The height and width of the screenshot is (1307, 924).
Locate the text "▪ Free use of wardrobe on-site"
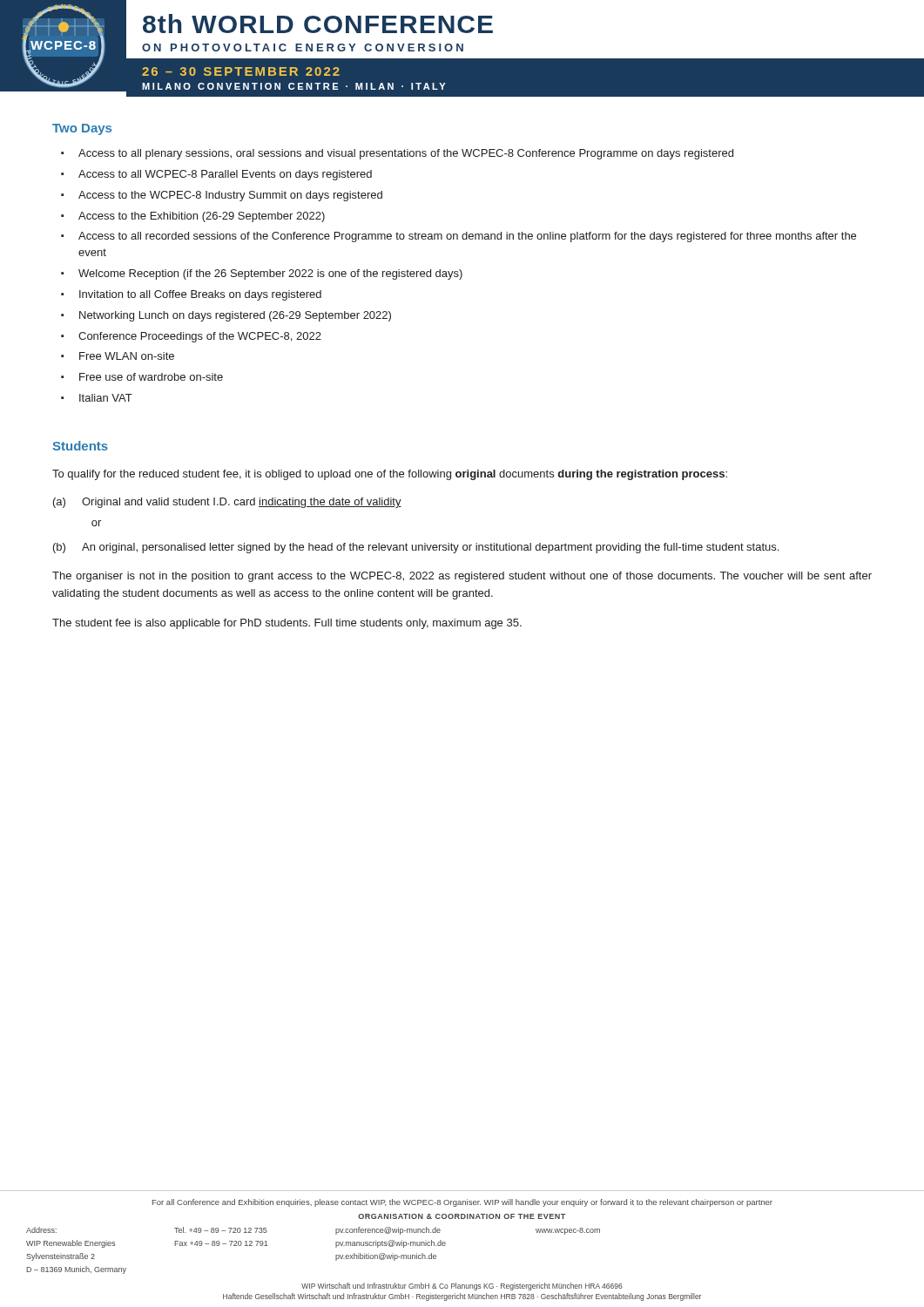pyautogui.click(x=142, y=377)
